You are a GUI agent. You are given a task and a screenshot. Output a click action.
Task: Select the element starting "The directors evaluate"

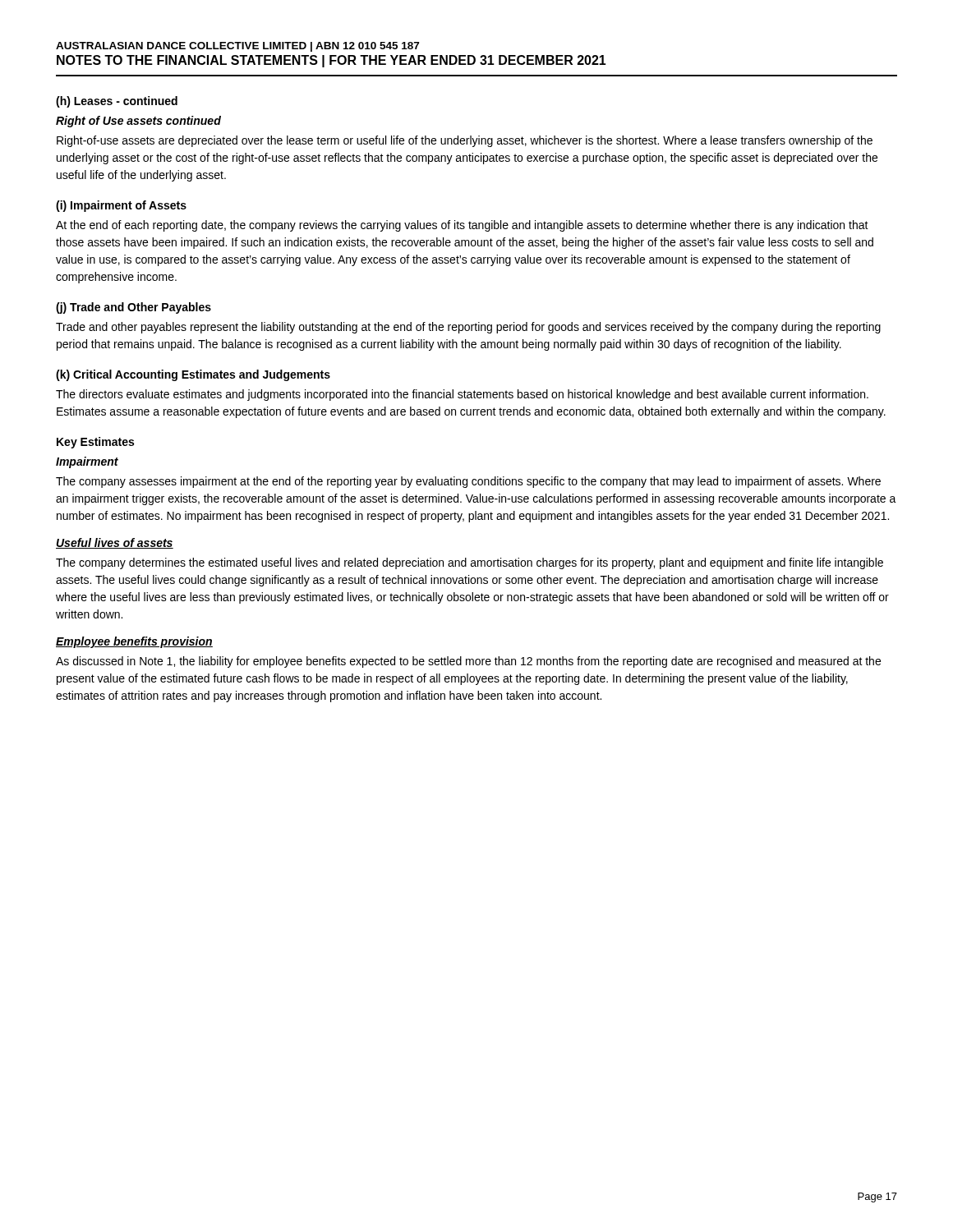471,403
